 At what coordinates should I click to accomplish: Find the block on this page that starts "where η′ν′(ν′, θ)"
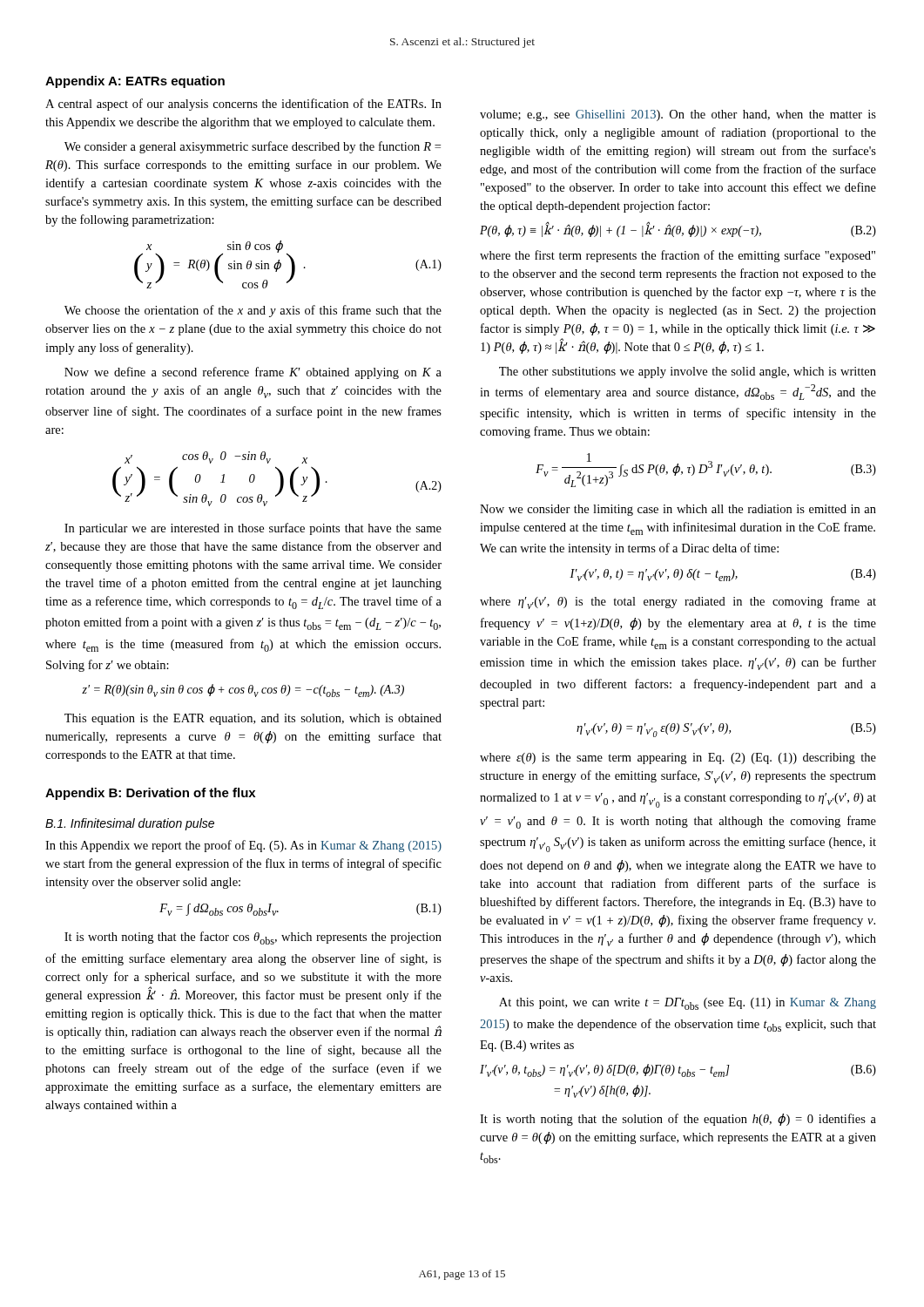tap(678, 652)
